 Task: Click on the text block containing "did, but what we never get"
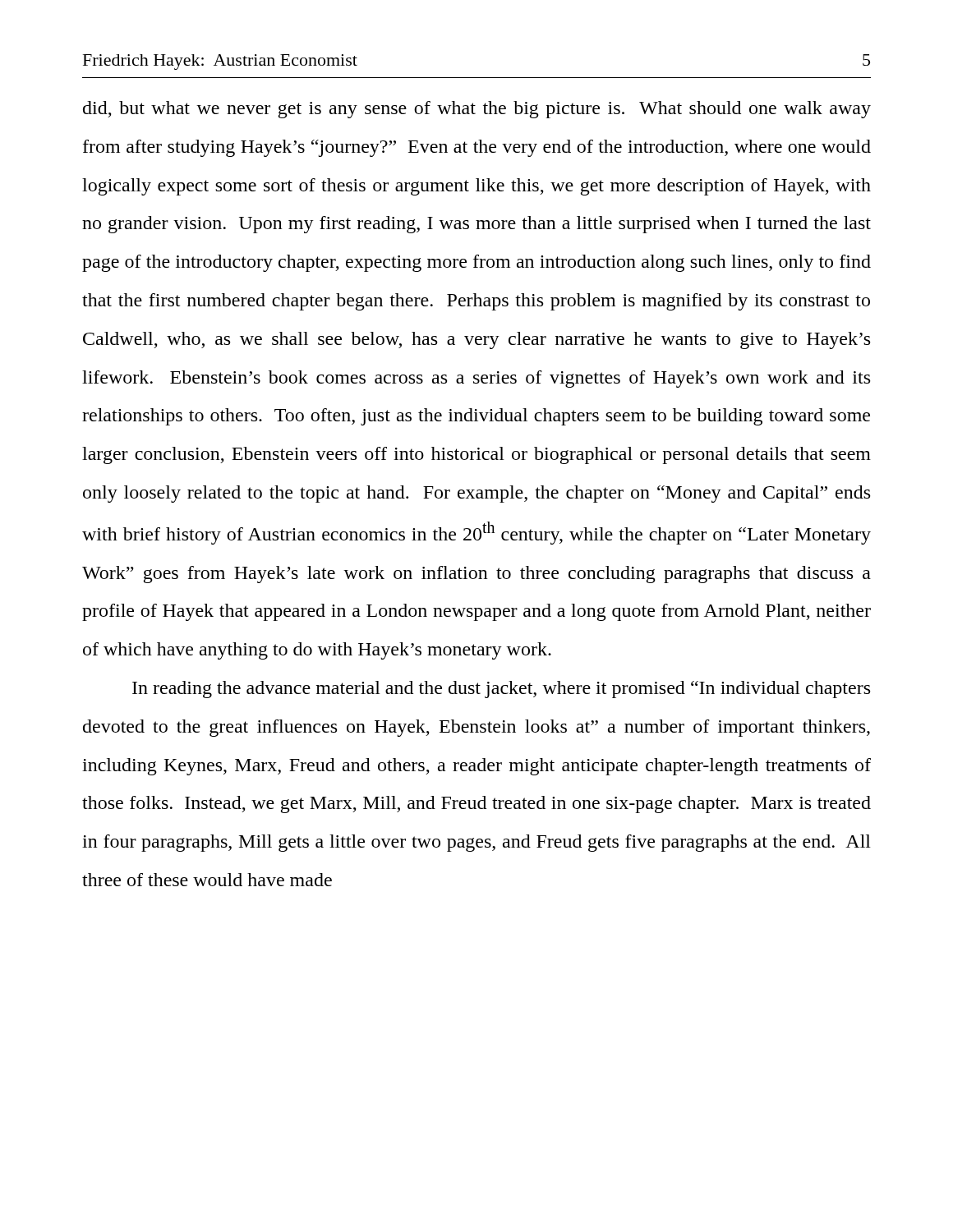(x=476, y=378)
